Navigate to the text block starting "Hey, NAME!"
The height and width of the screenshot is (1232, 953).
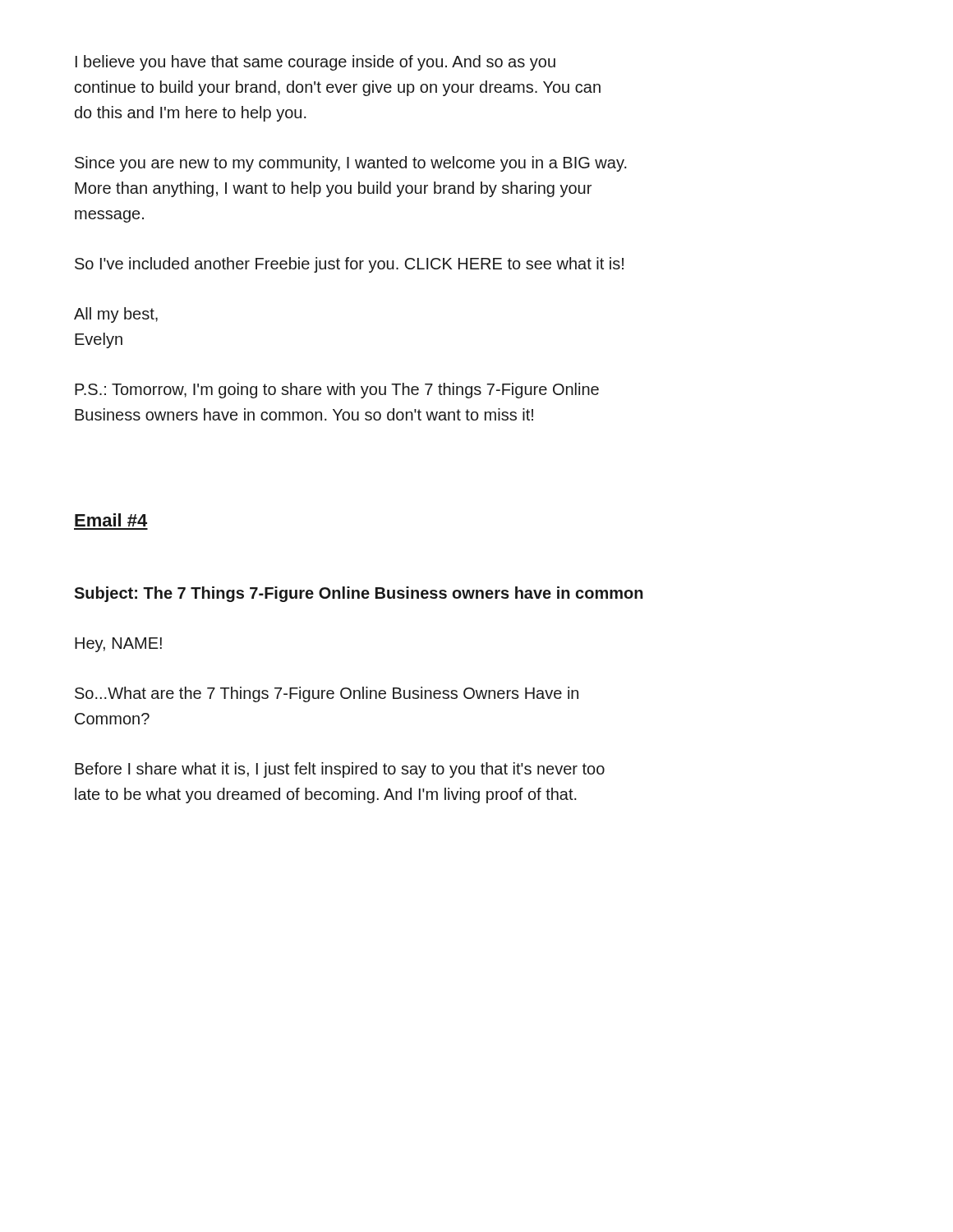[119, 643]
